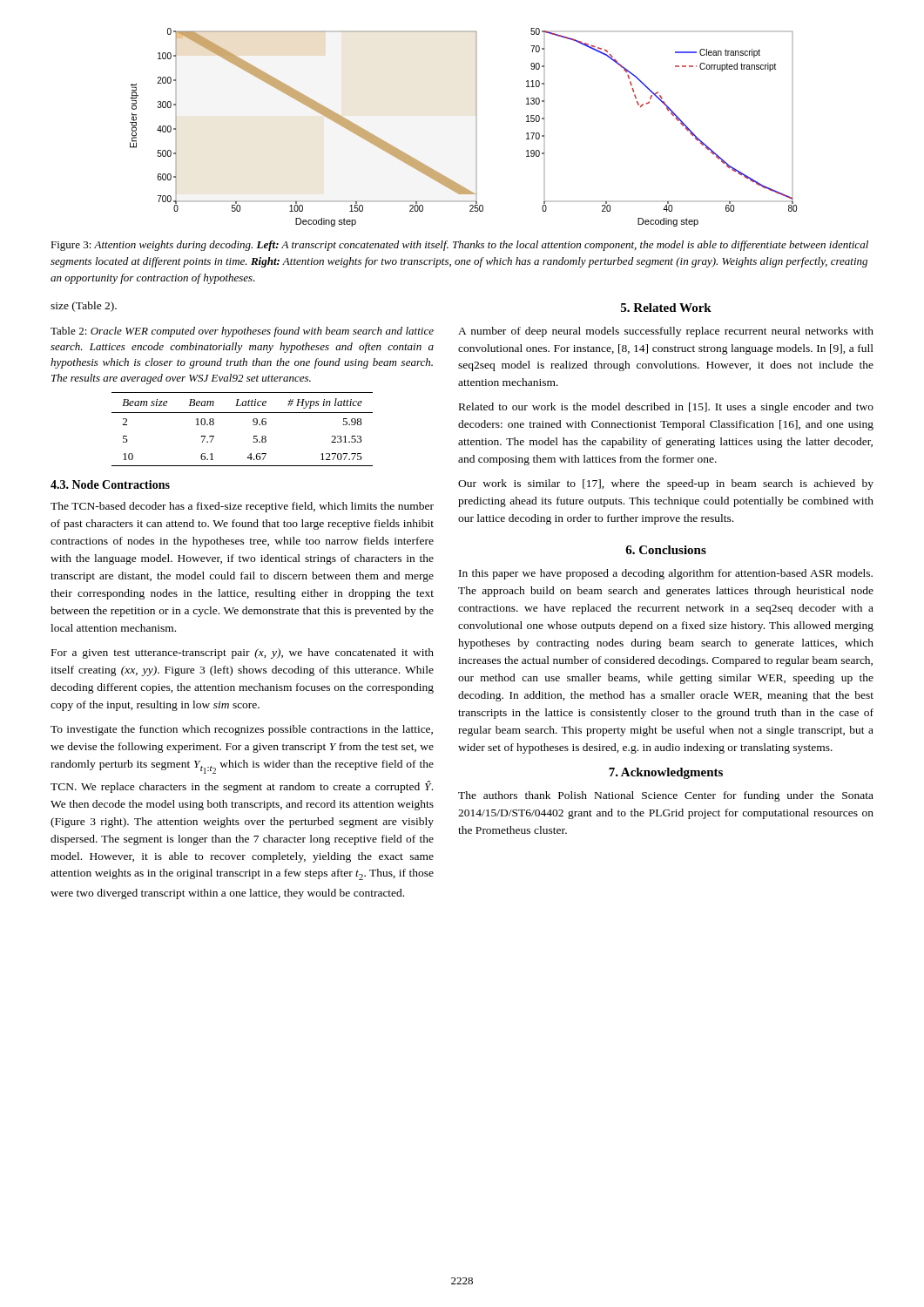924x1307 pixels.
Task: Select the line chart
Action: tap(661, 129)
